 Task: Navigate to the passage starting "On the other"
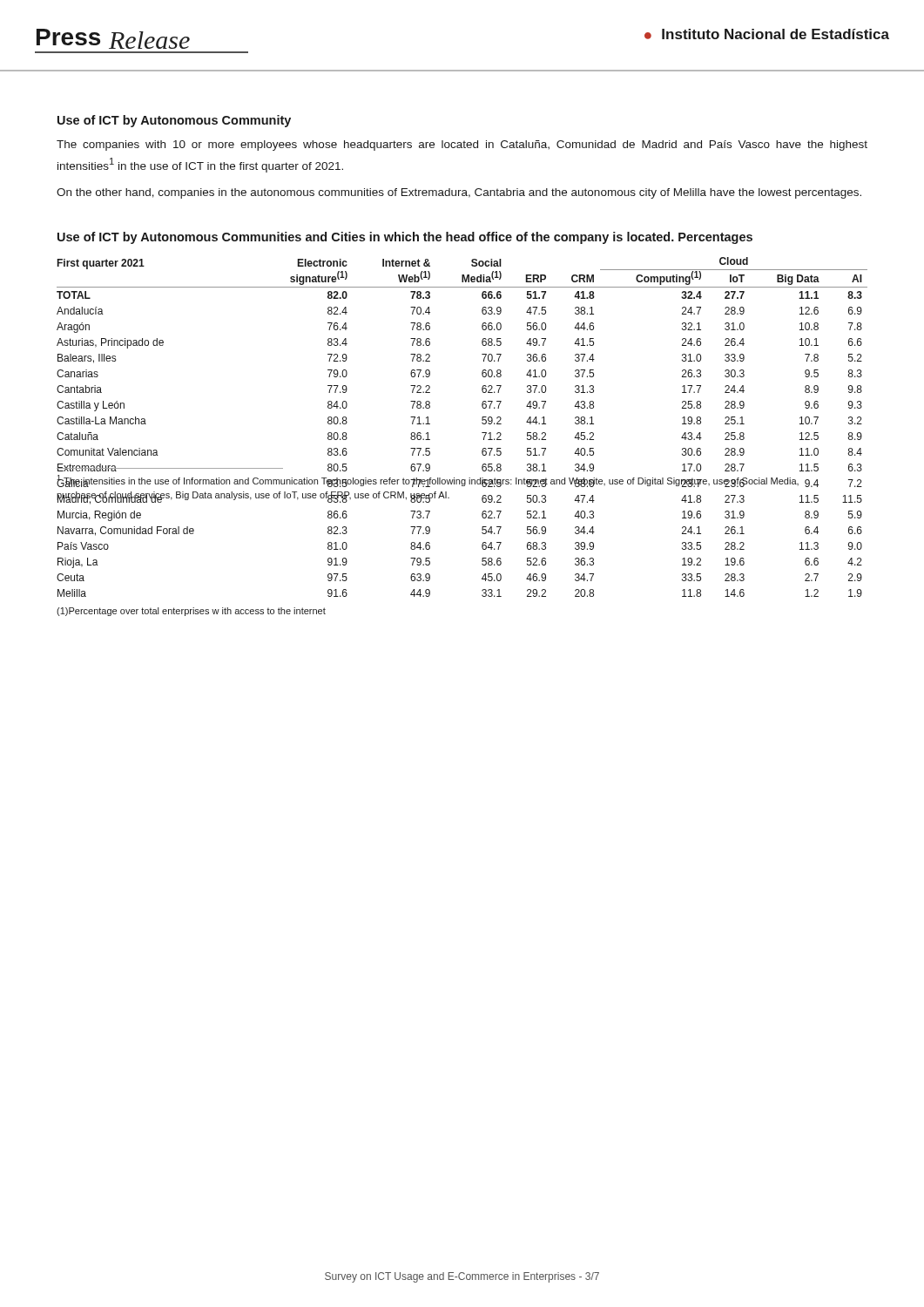pos(460,192)
